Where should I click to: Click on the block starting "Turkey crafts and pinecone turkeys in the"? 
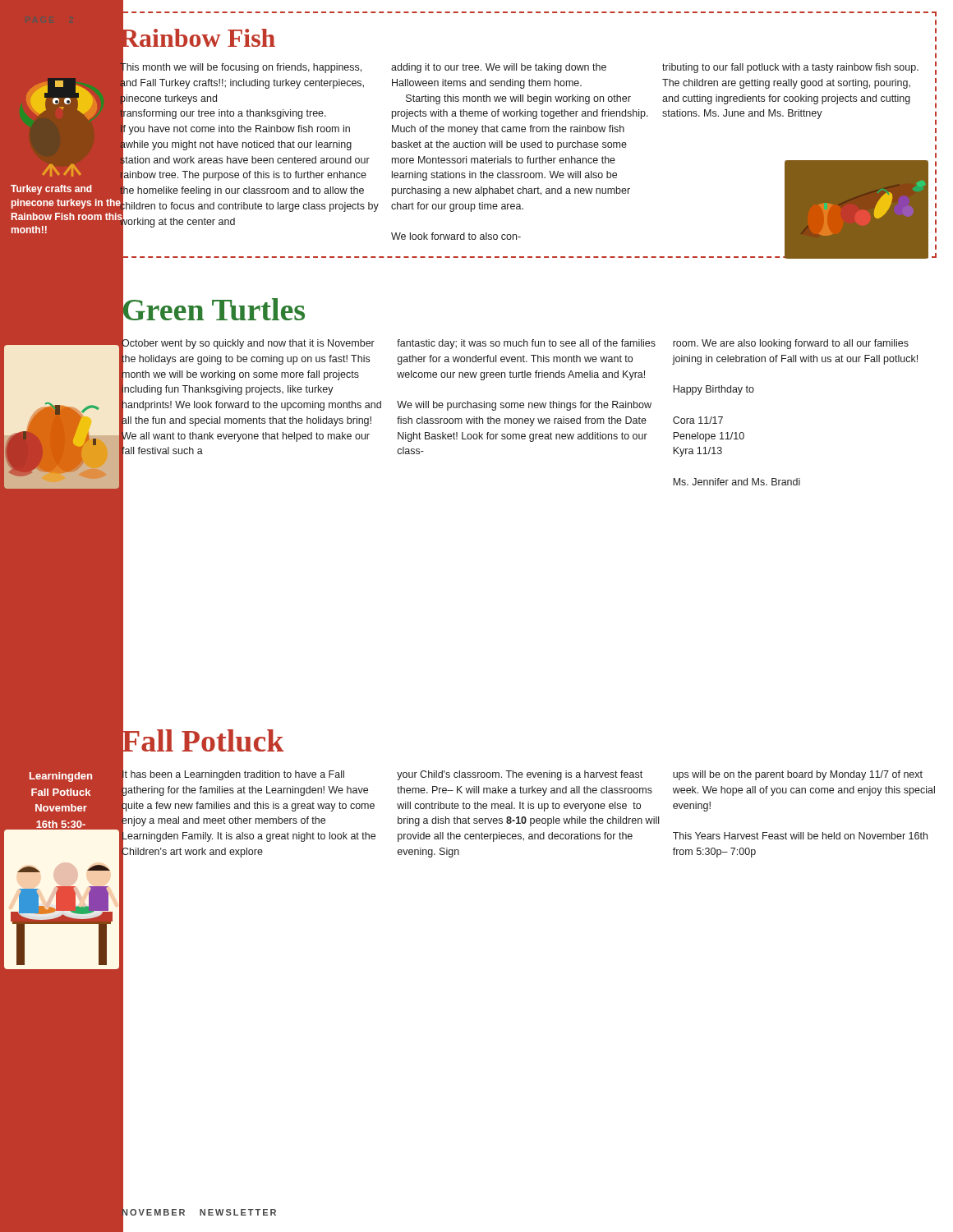[67, 210]
